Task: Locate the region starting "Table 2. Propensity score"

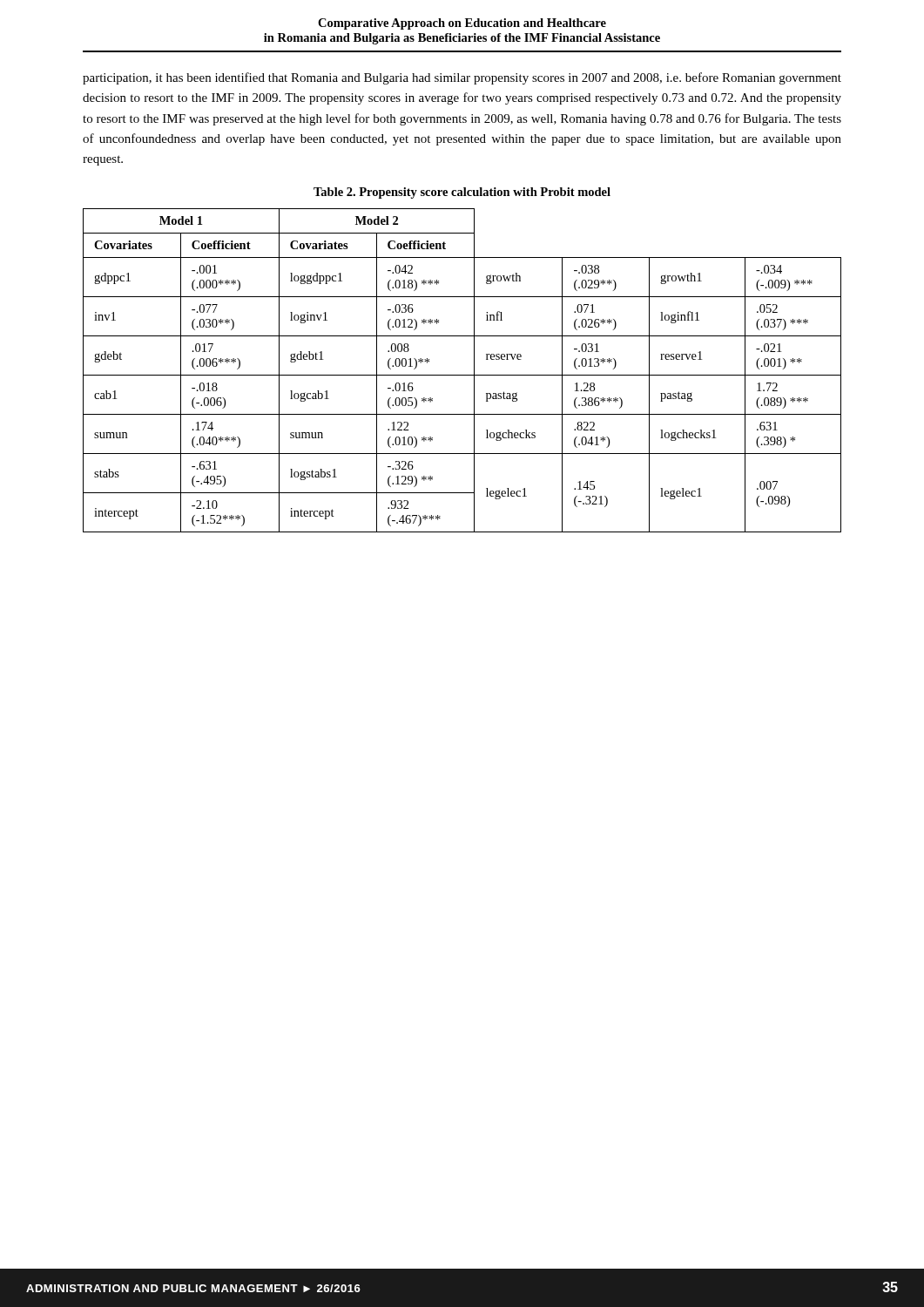Action: click(462, 192)
